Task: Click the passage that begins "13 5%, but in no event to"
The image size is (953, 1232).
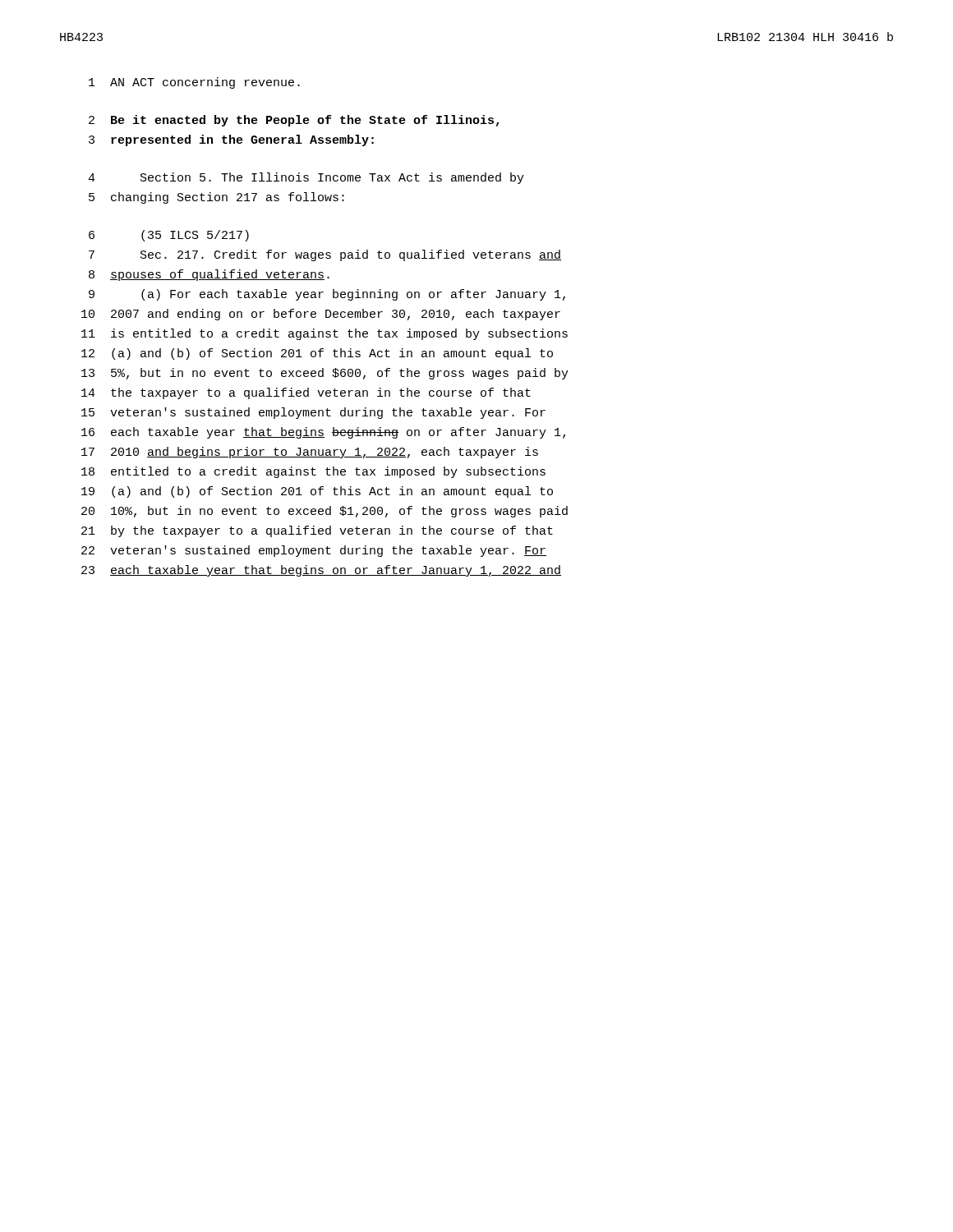Action: point(478,375)
